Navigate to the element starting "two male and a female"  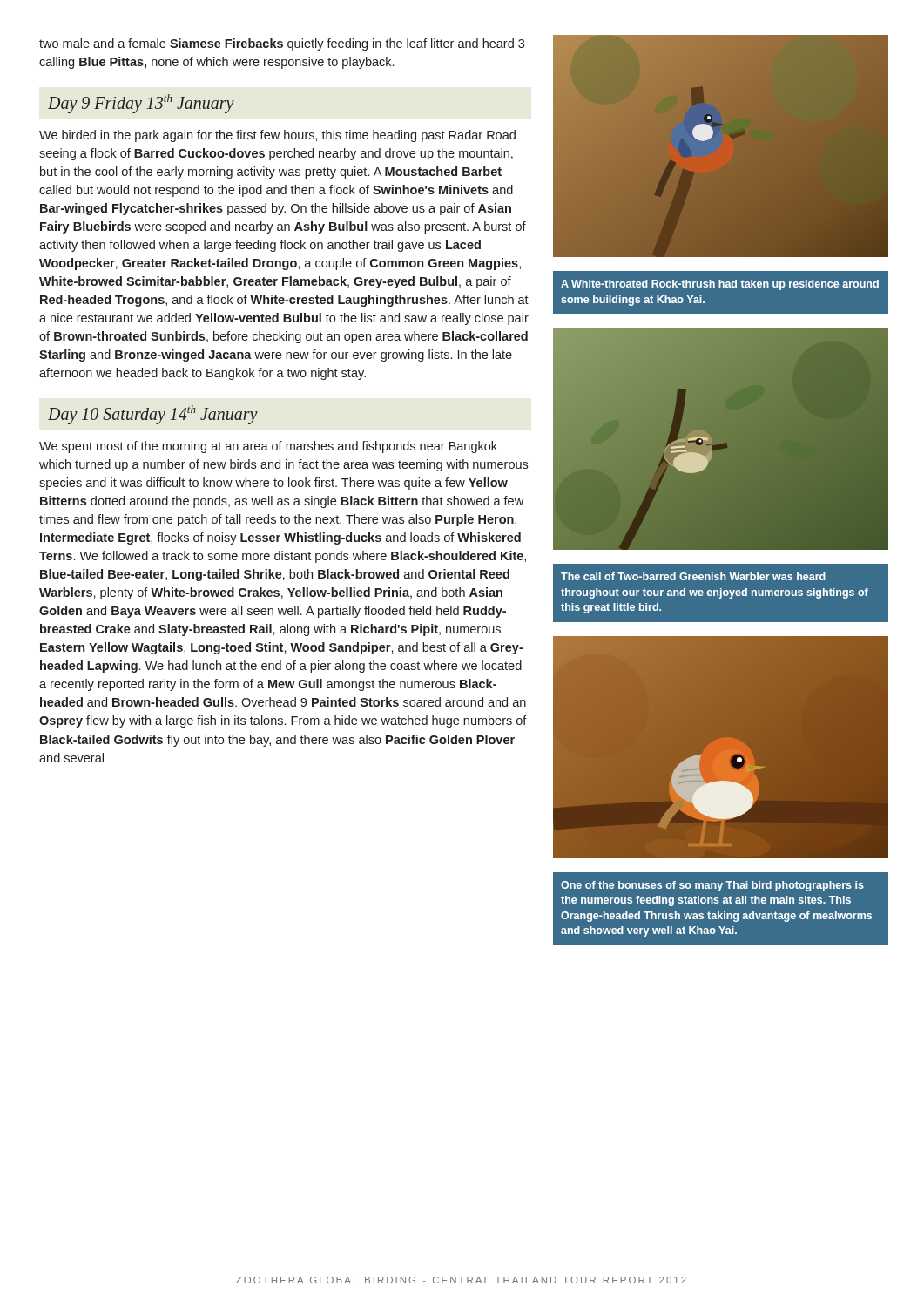pos(285,53)
